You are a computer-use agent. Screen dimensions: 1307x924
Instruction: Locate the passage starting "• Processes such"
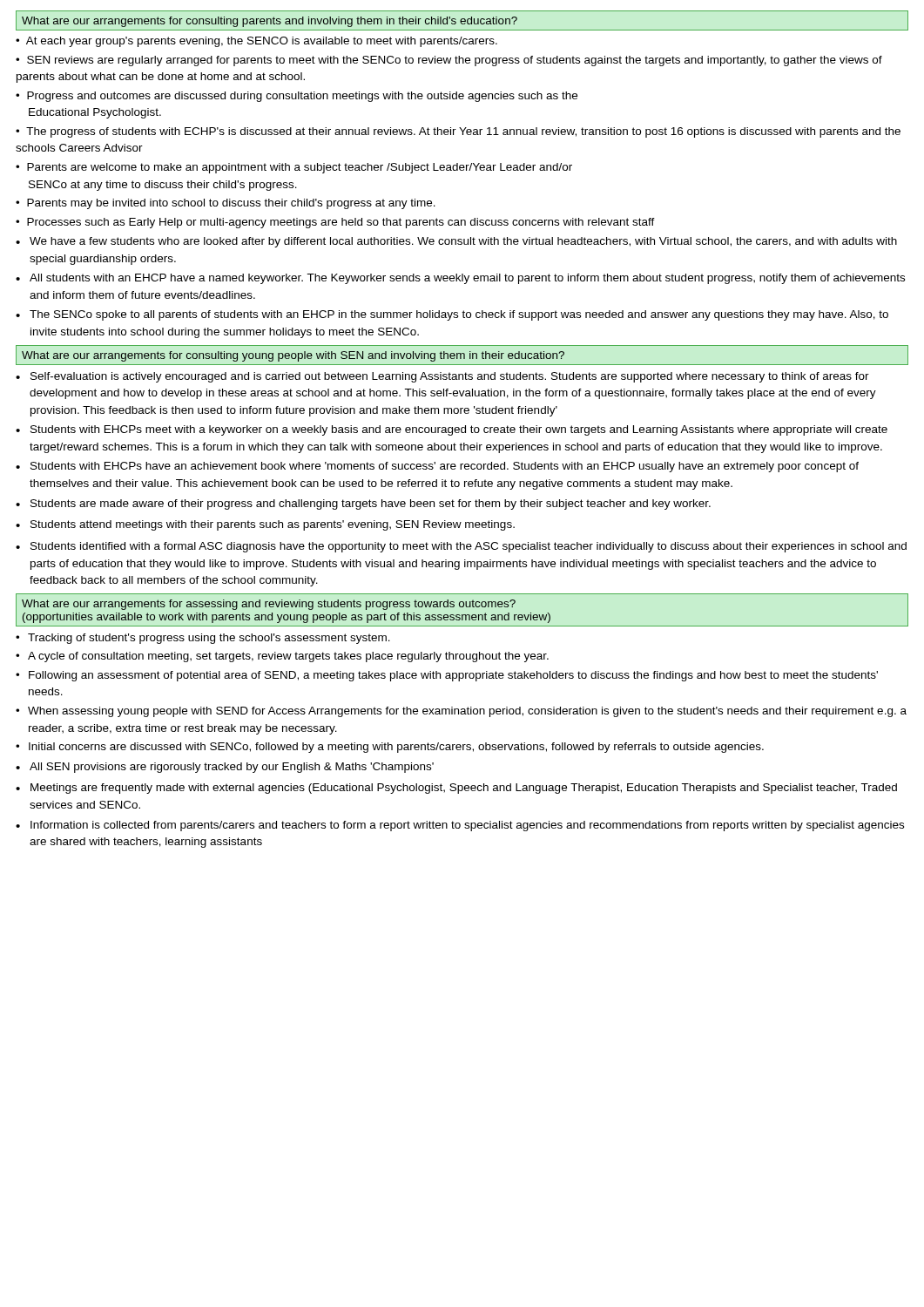coord(335,221)
